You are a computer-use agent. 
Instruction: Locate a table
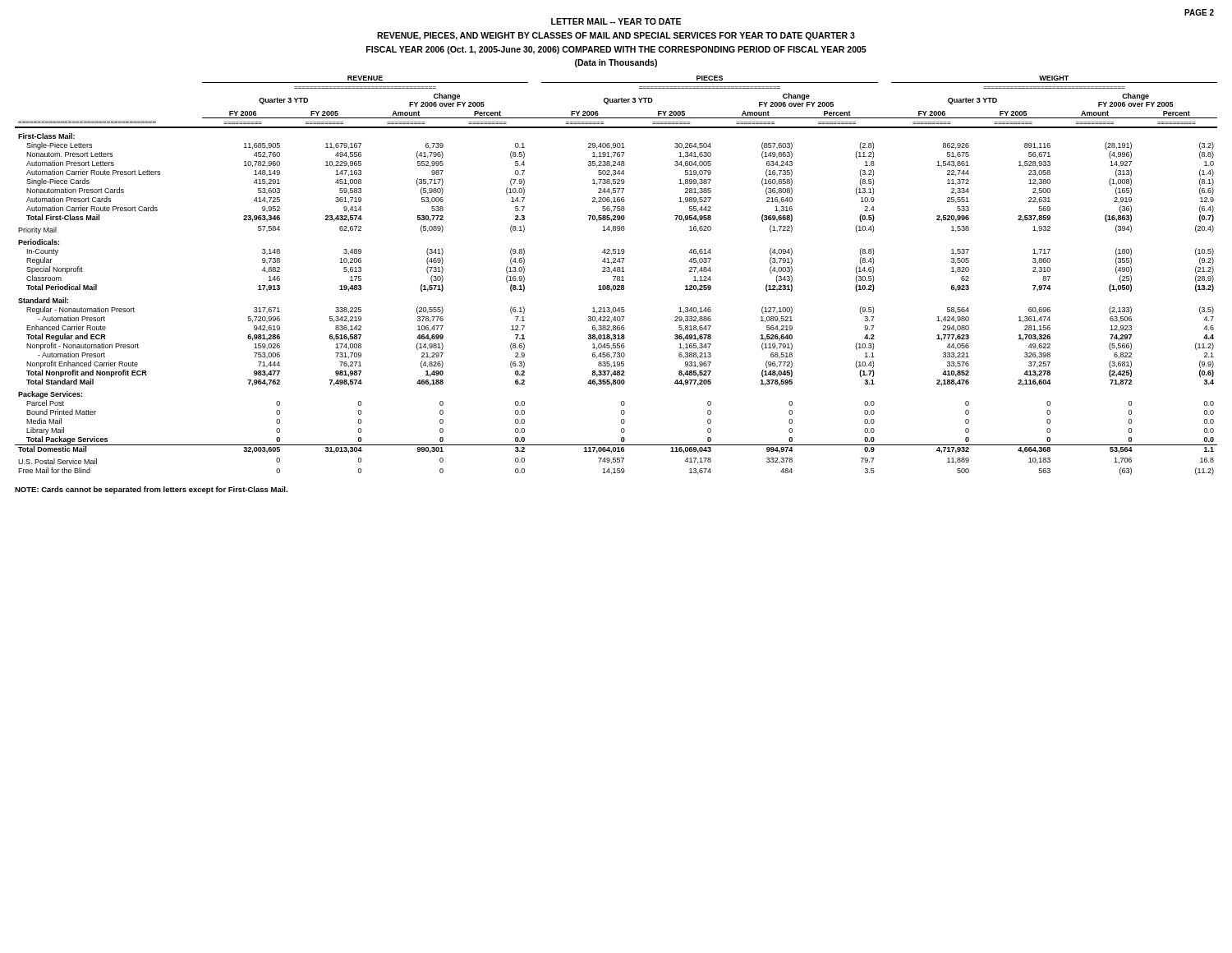pos(616,274)
